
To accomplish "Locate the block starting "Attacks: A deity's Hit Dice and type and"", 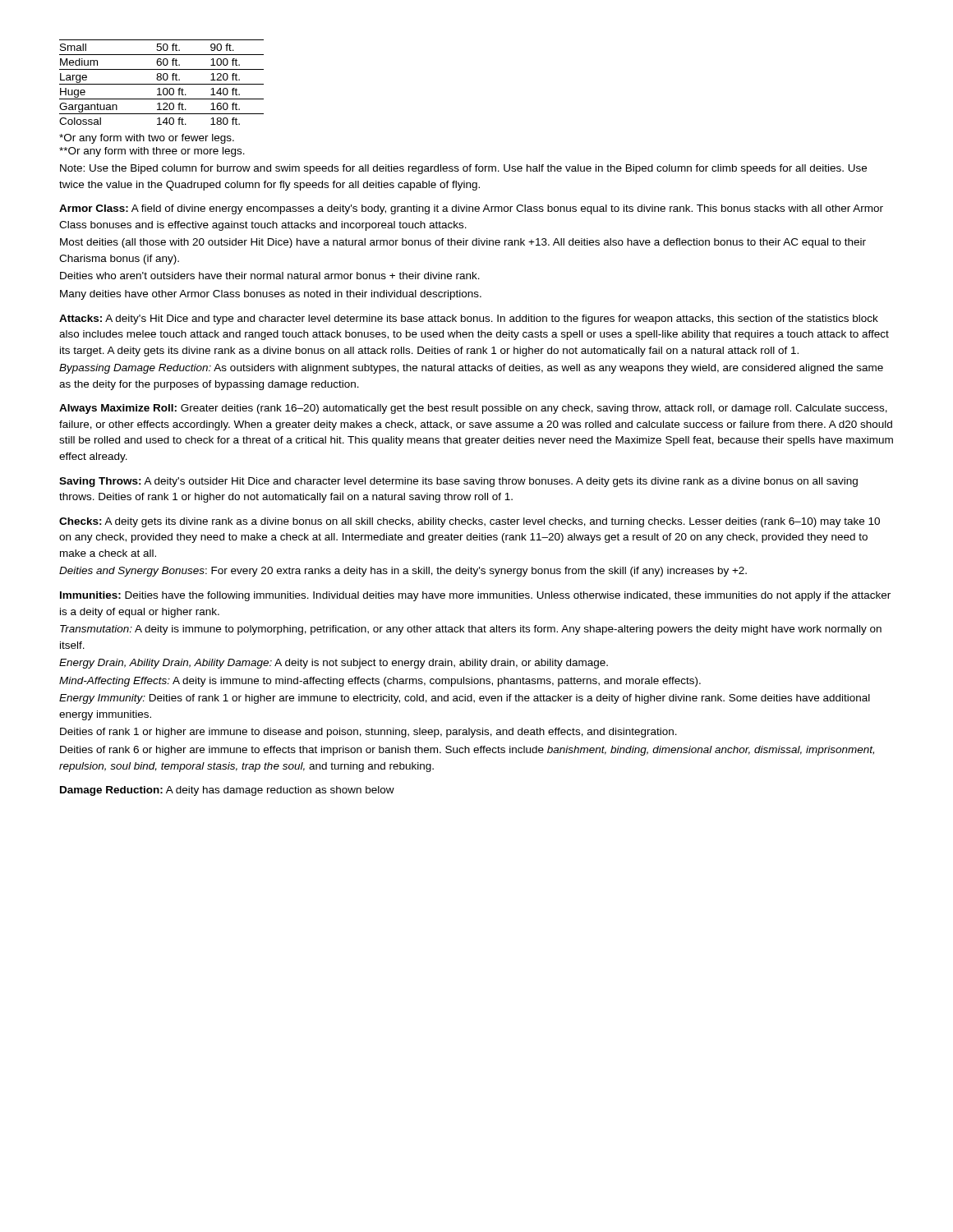I will point(476,351).
